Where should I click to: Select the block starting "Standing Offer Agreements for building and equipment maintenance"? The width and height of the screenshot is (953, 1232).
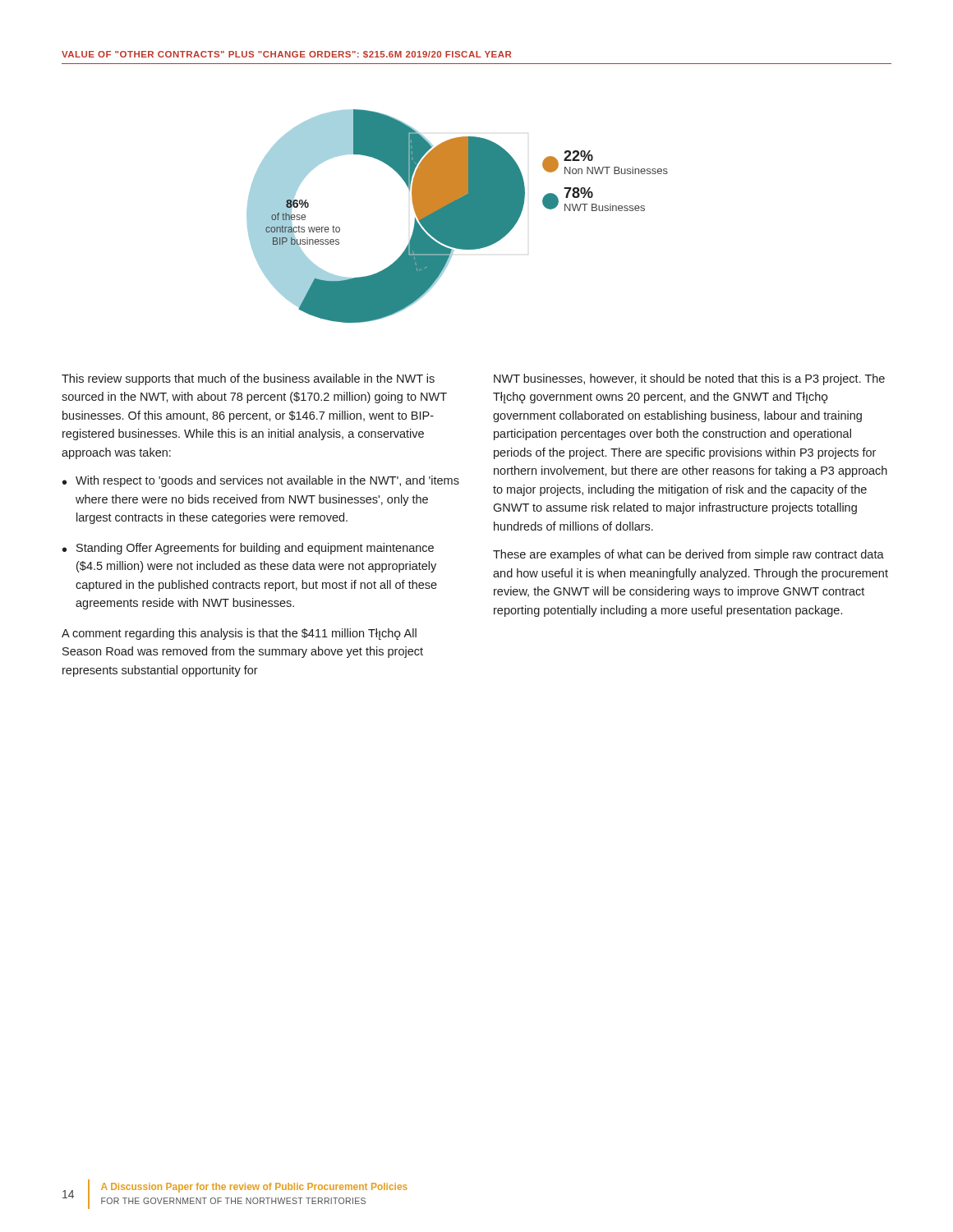click(x=256, y=575)
